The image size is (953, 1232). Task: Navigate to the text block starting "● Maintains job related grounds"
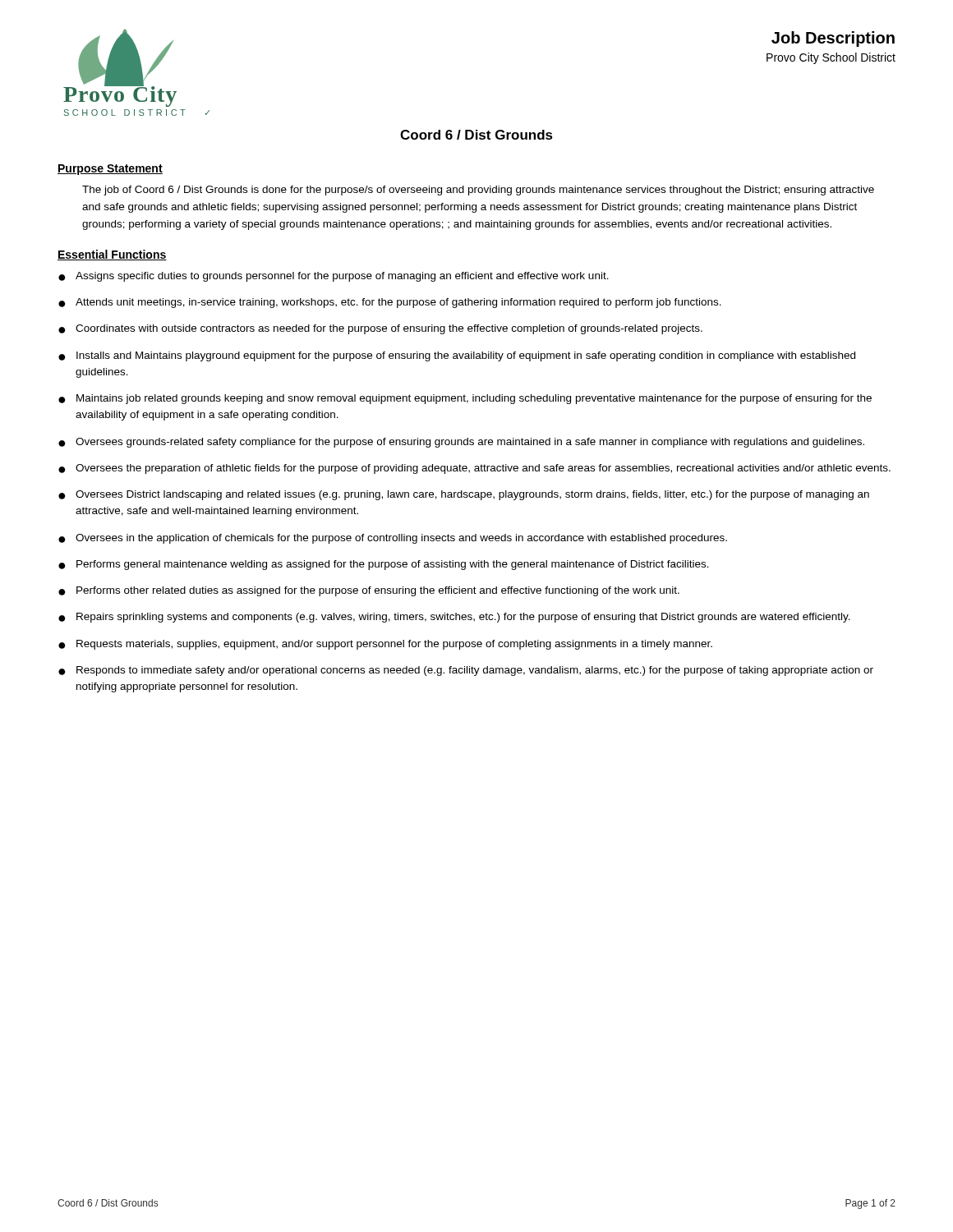476,407
